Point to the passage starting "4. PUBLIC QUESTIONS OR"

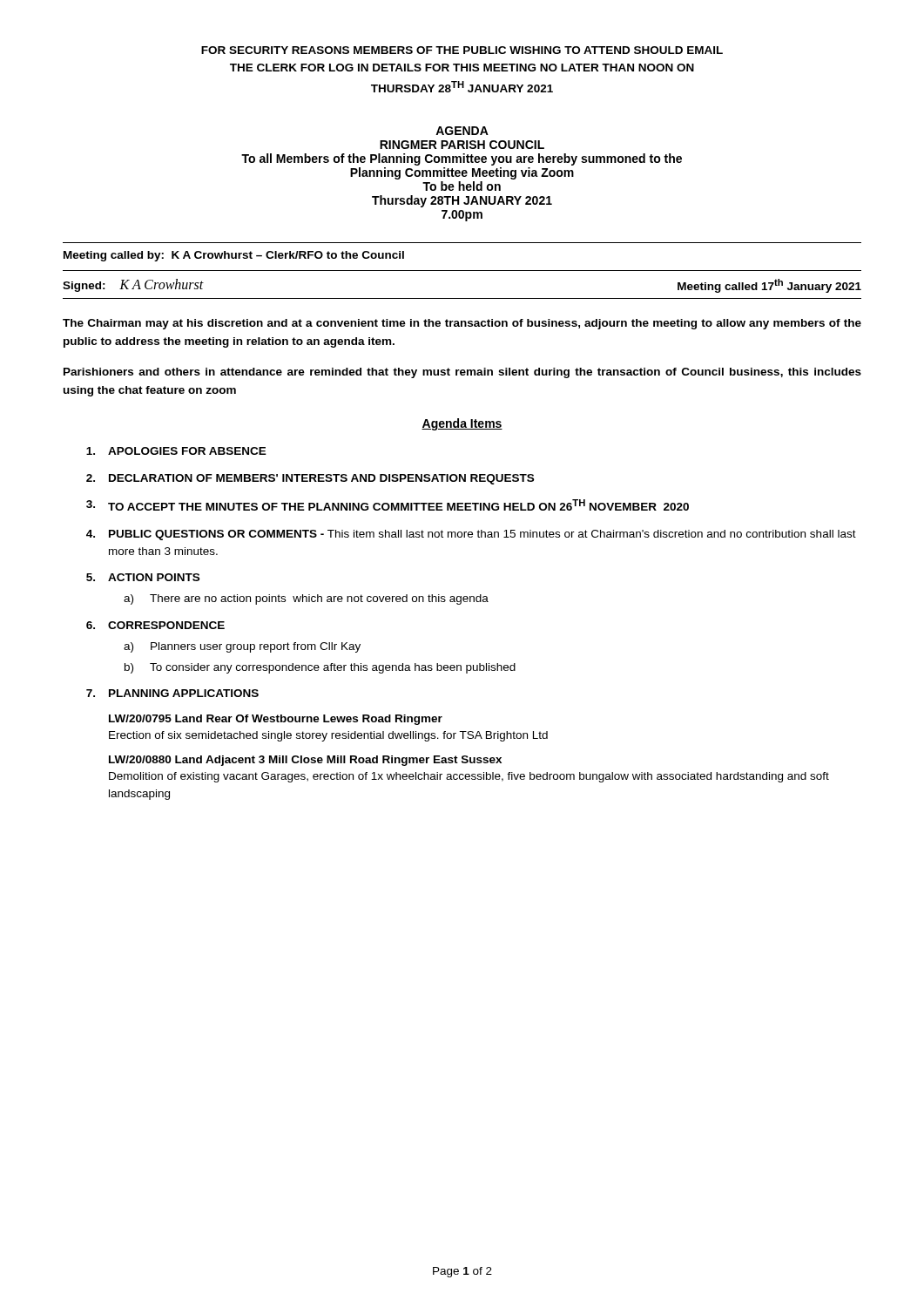462,543
